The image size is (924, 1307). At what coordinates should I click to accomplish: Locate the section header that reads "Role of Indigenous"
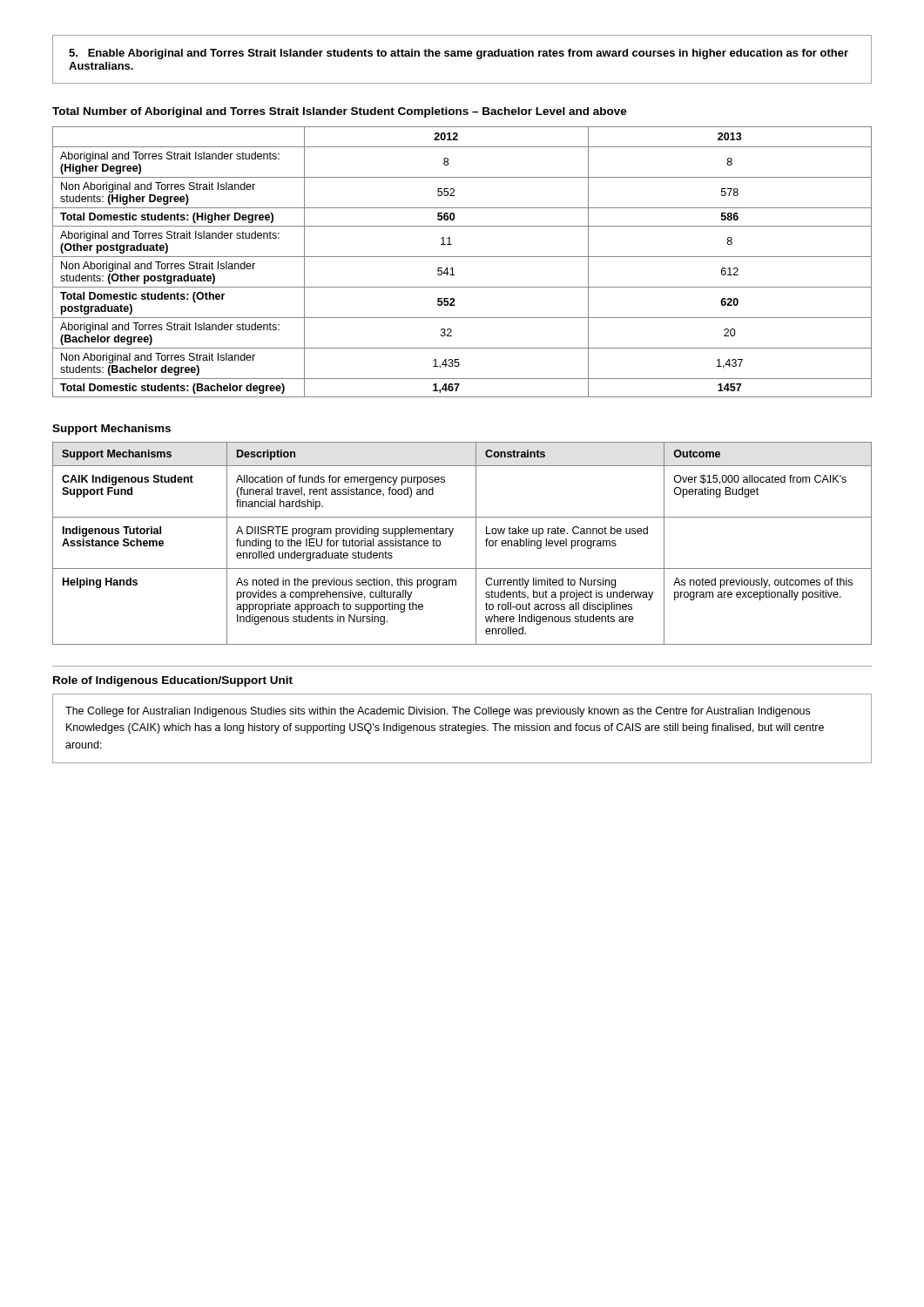(172, 680)
